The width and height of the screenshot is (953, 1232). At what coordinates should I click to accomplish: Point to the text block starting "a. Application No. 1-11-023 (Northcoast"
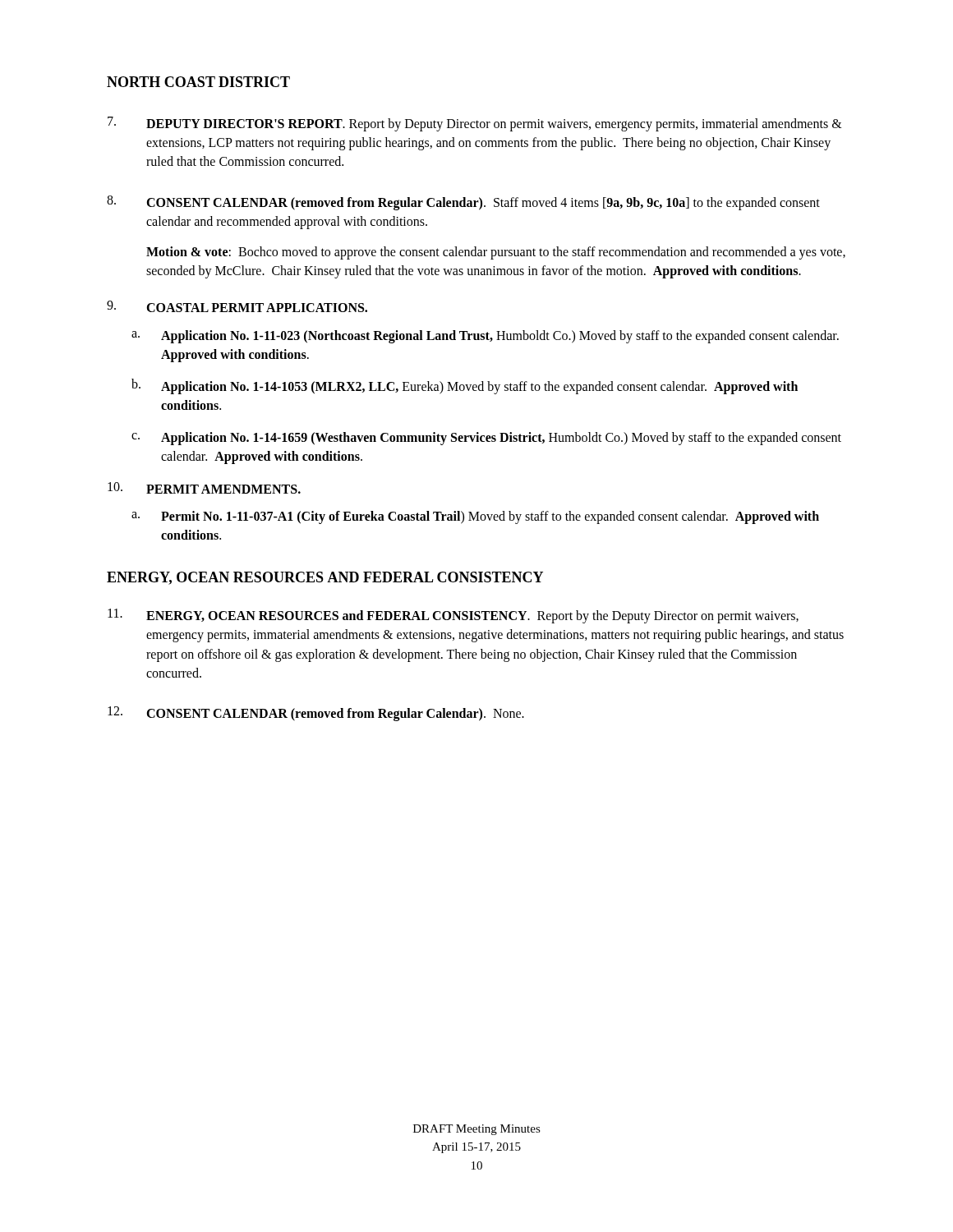(489, 345)
